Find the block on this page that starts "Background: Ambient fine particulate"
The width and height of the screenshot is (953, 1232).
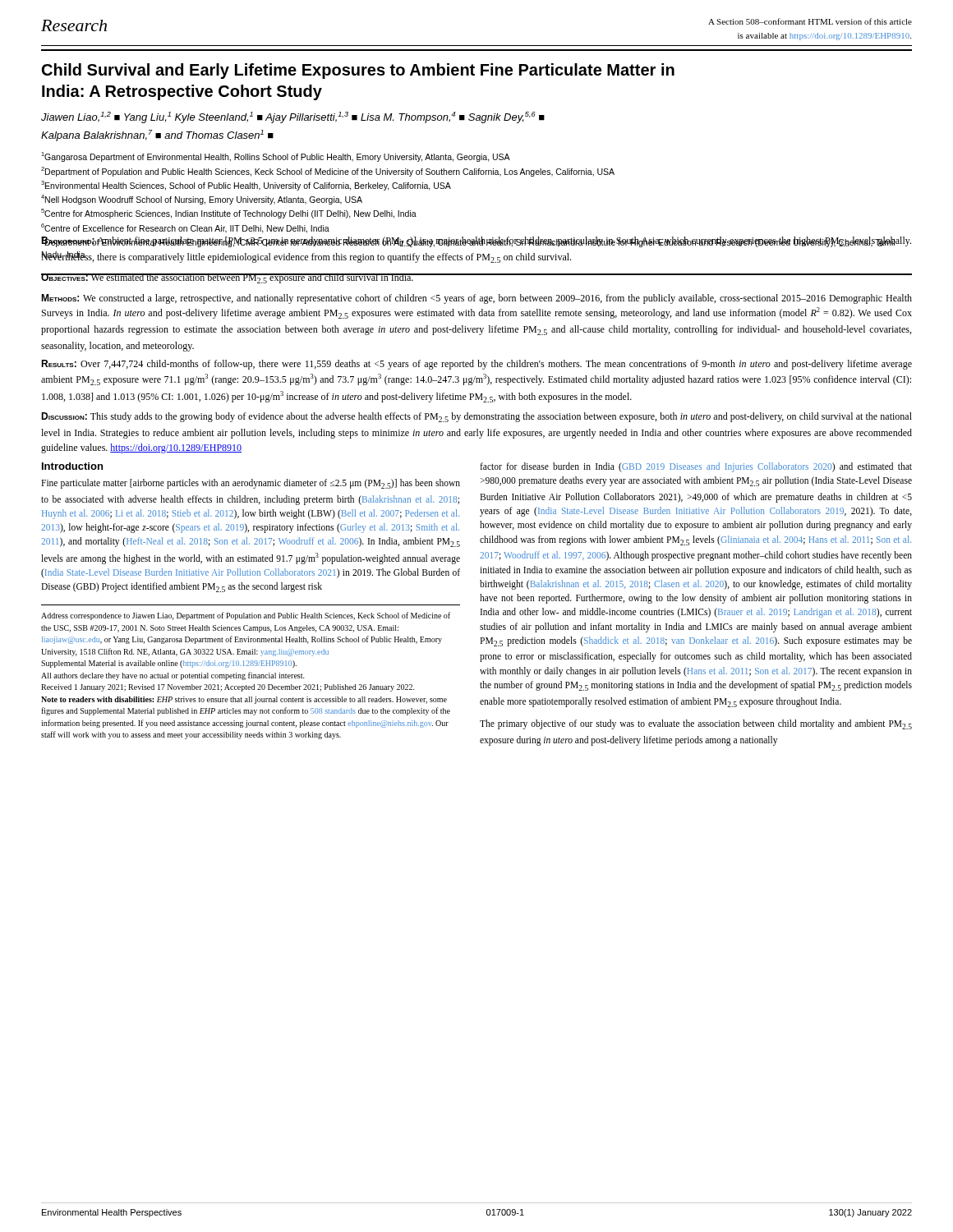point(476,250)
